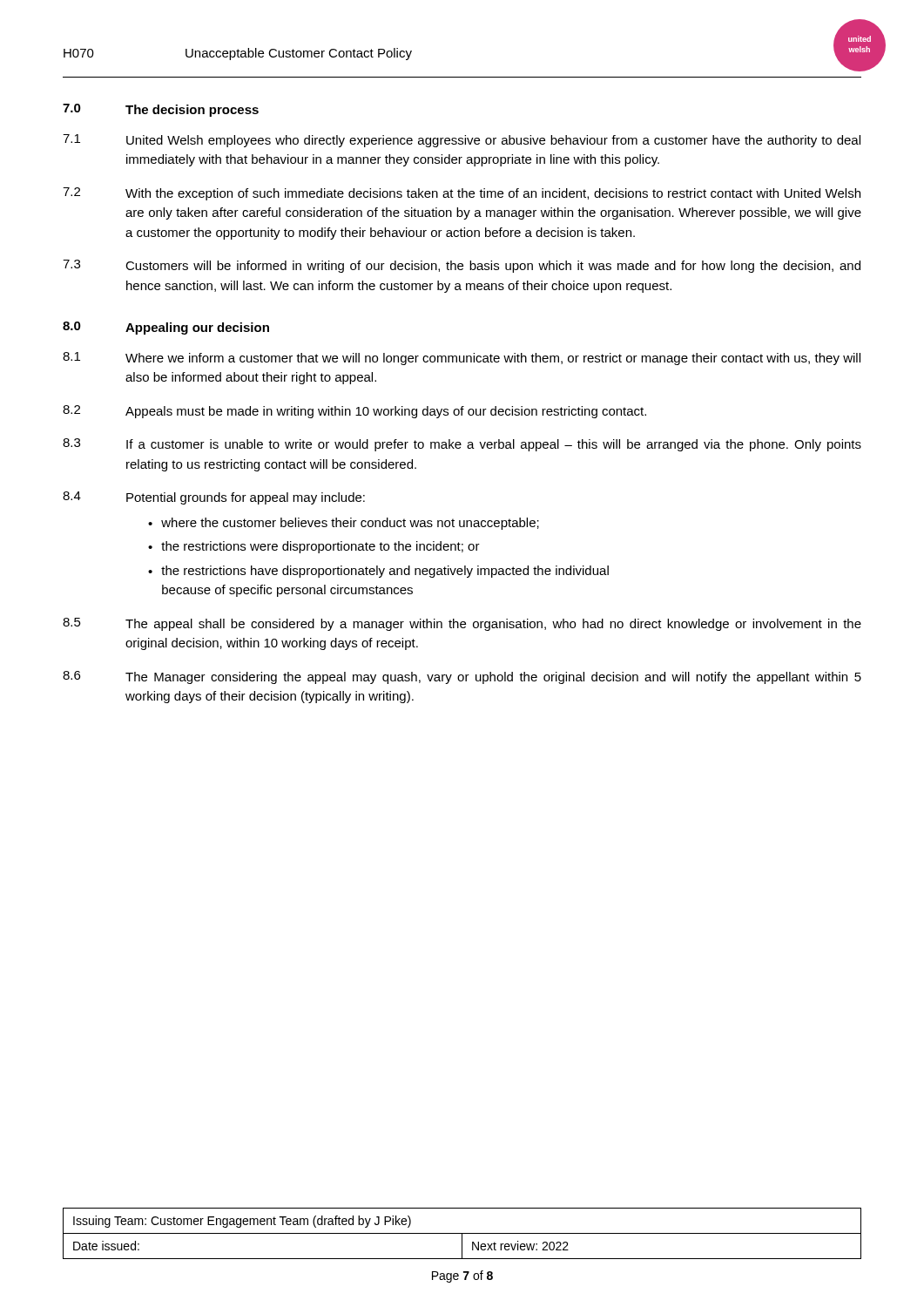Navigate to the text block starting "• the restrictions have disproportionately and negatively"

coord(379,580)
